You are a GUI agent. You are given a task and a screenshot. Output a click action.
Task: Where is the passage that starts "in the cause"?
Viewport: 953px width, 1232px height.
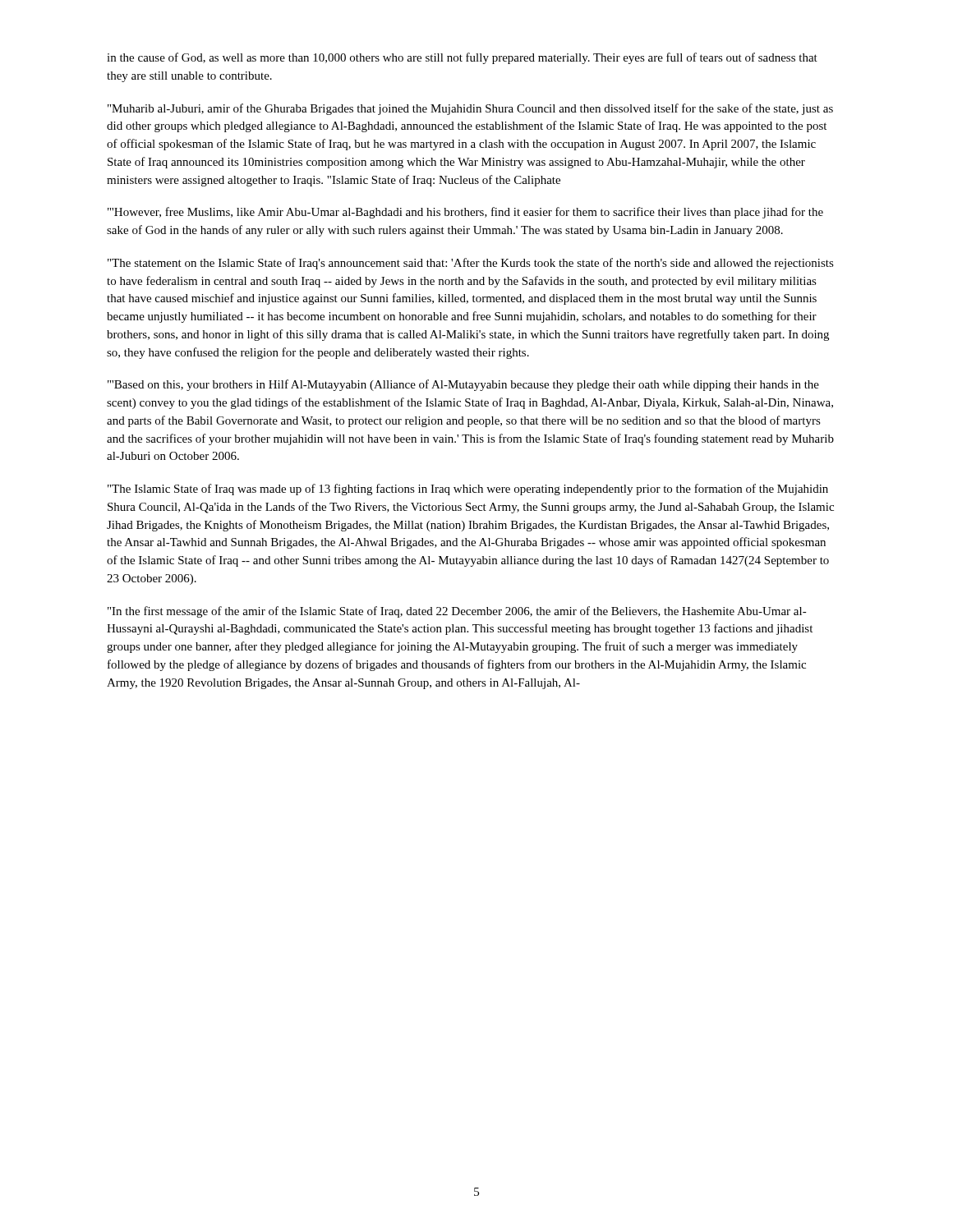(x=462, y=66)
